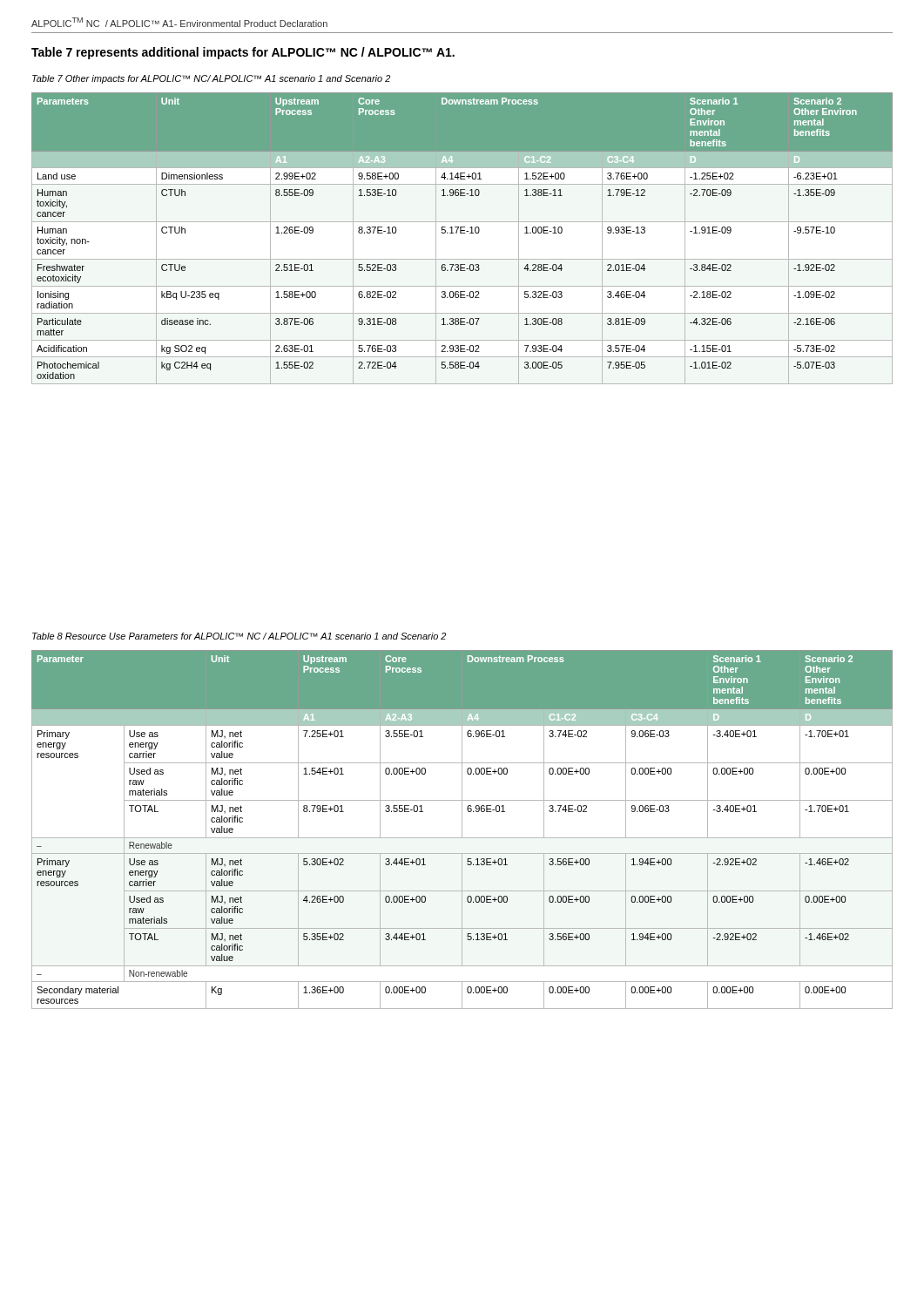
Task: Click on the table containing "Photochemical oxidation"
Action: pyautogui.click(x=462, y=238)
